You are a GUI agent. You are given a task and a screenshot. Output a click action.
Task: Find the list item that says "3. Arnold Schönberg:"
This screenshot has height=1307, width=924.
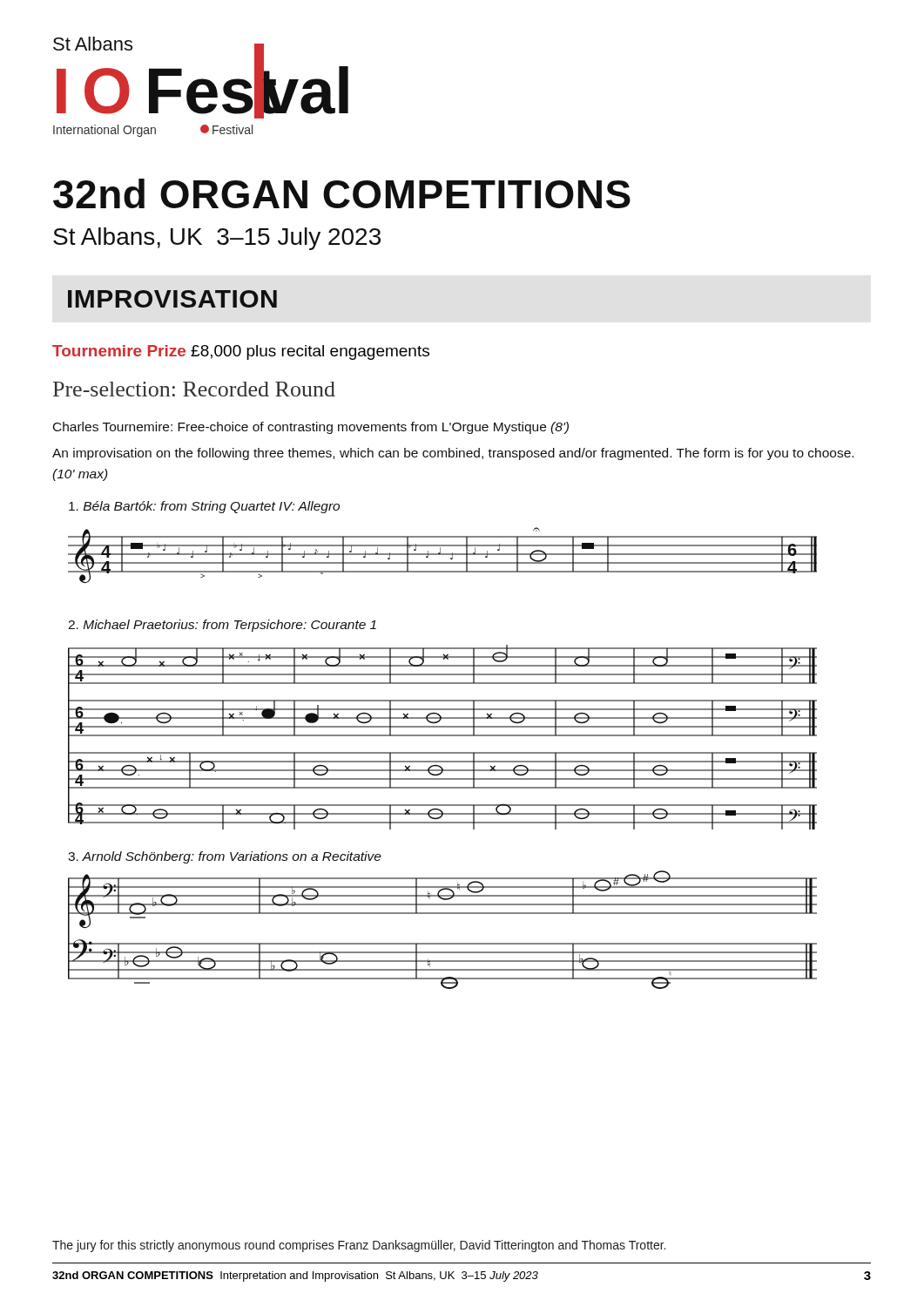click(x=225, y=856)
